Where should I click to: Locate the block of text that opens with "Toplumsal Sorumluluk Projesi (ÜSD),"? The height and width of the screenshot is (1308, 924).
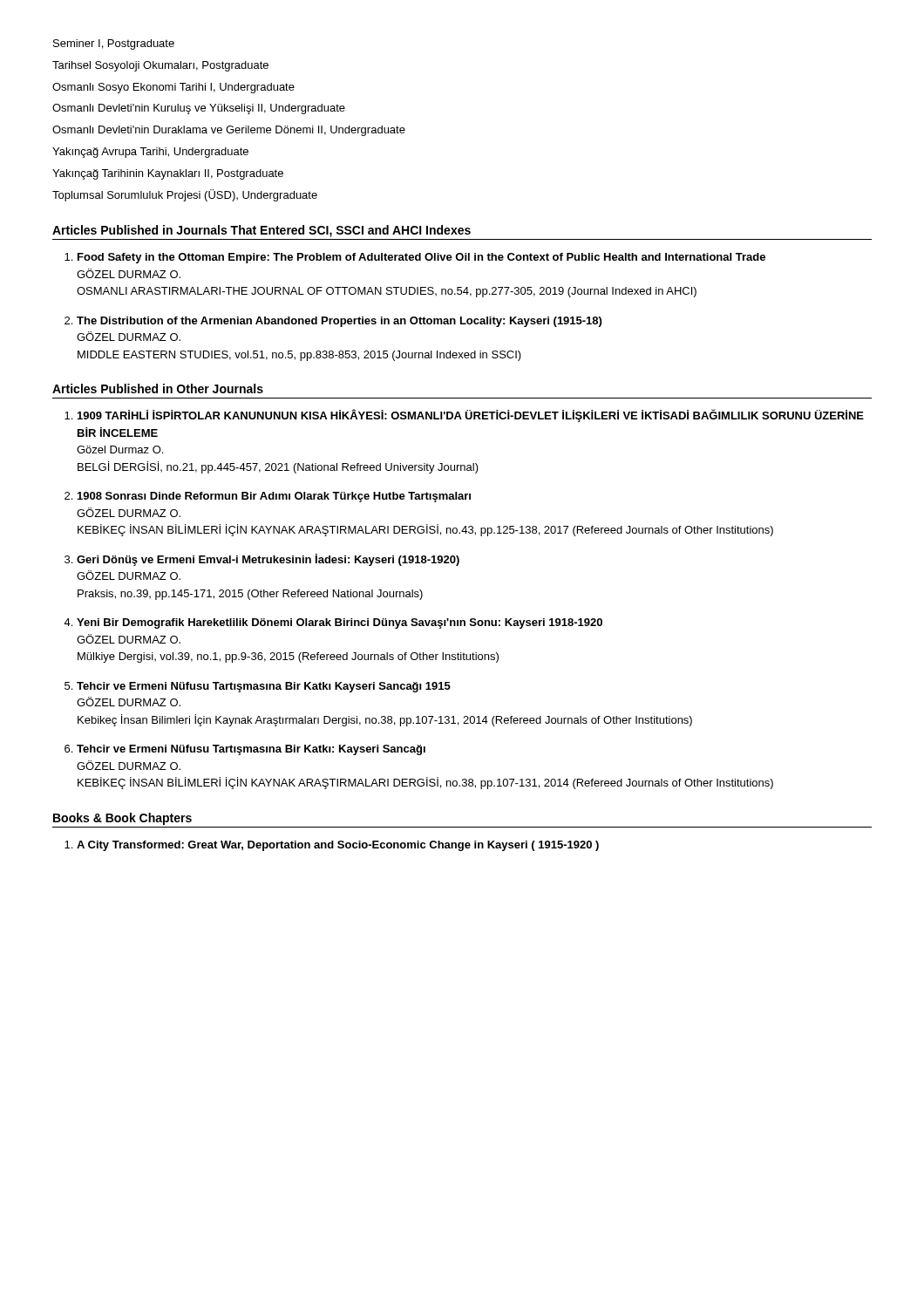click(x=185, y=194)
